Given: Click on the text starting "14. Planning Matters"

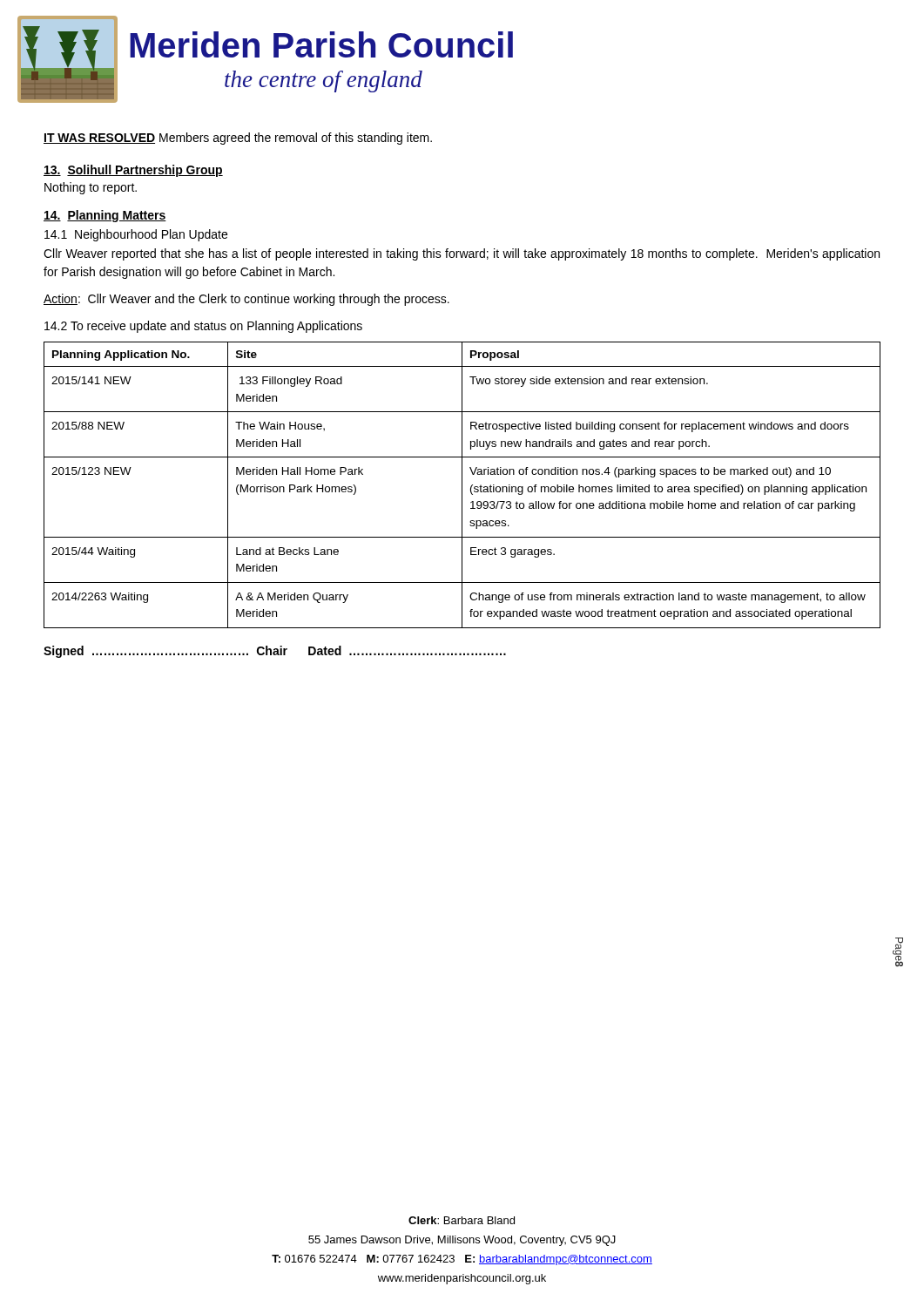Looking at the screenshot, I should [x=105, y=215].
